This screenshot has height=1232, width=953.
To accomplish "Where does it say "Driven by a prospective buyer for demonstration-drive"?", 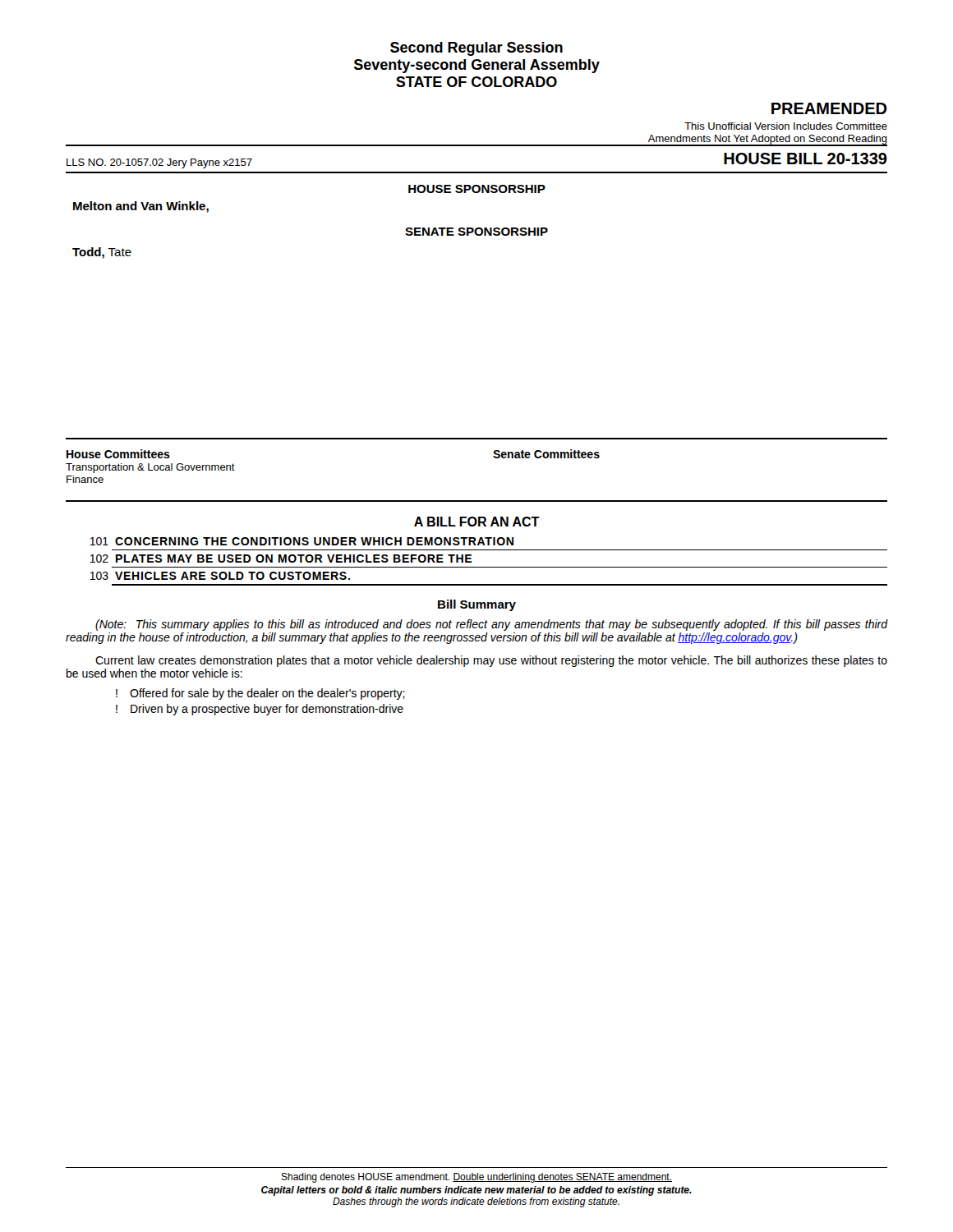I will coord(267,709).
